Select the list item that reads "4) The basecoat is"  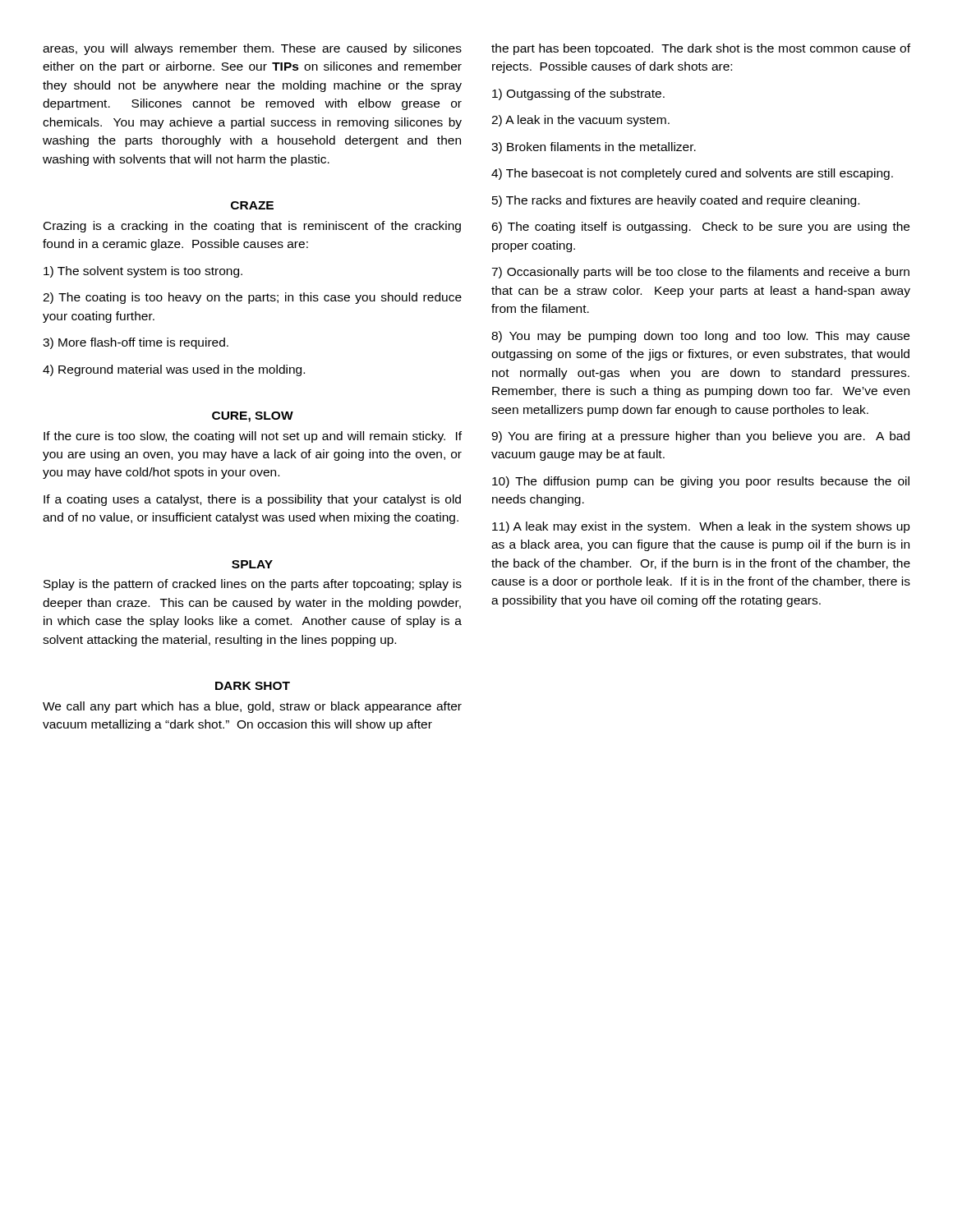coord(693,173)
